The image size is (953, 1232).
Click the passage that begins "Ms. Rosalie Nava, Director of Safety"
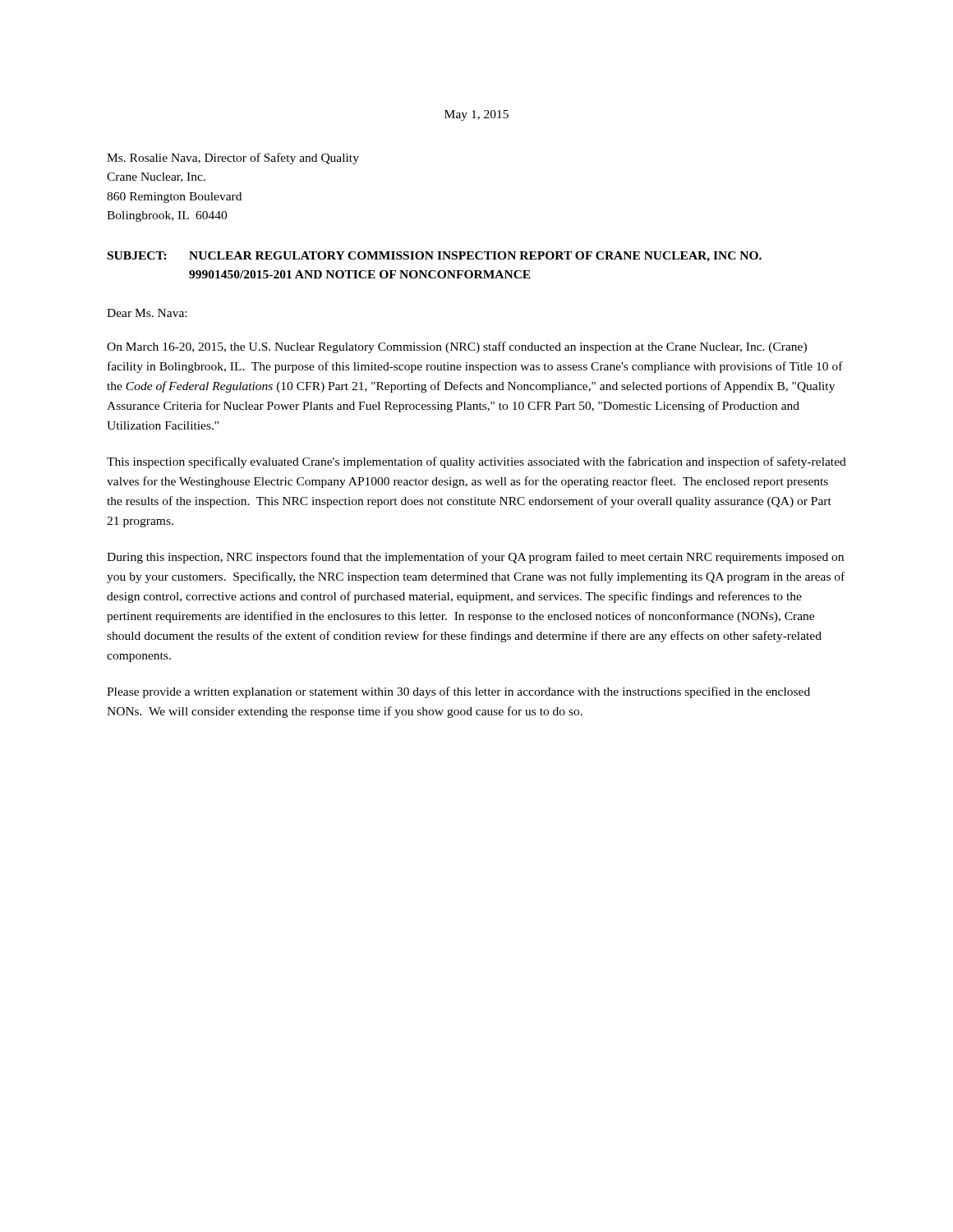233,186
